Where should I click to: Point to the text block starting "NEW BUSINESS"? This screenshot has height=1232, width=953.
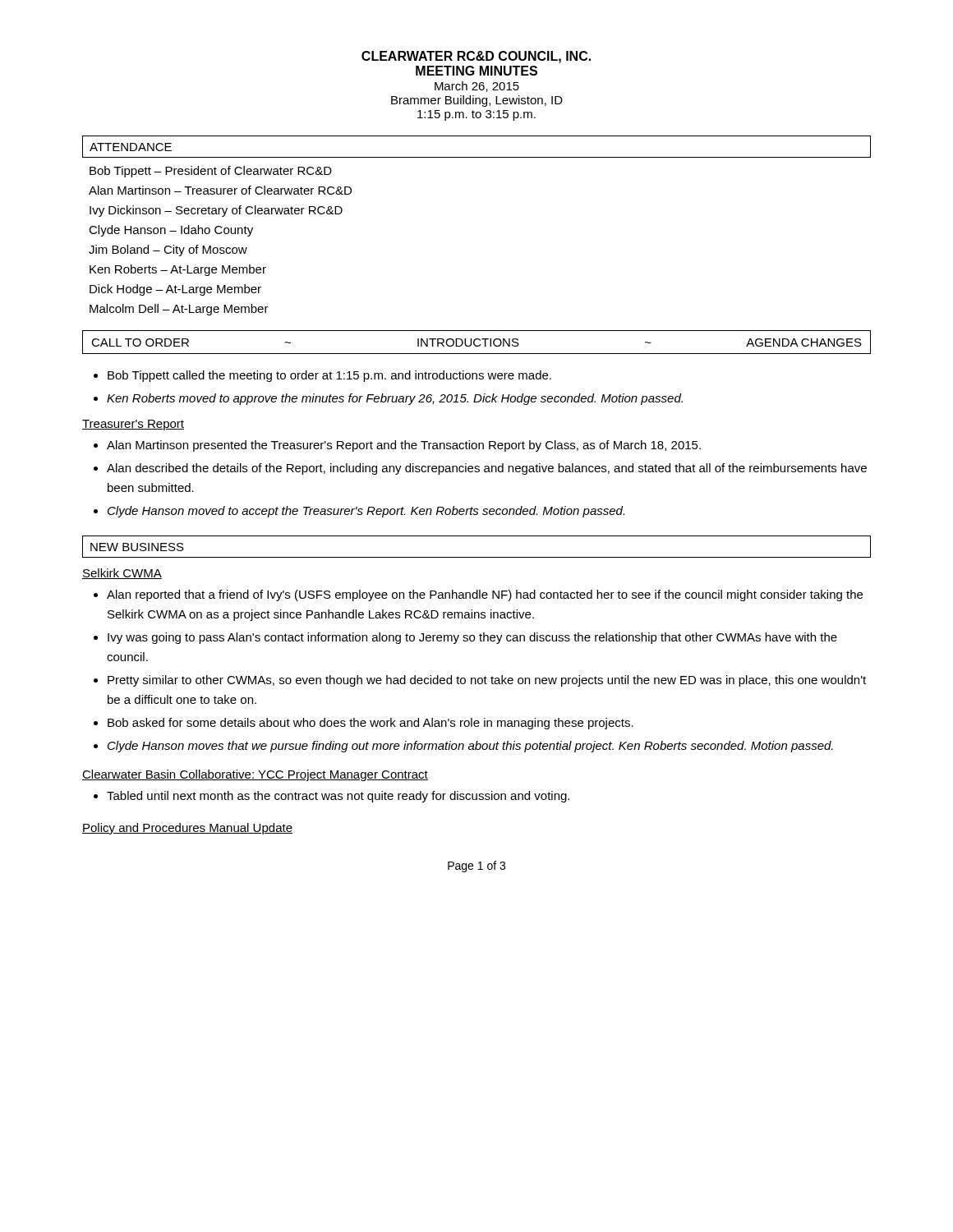[x=137, y=547]
